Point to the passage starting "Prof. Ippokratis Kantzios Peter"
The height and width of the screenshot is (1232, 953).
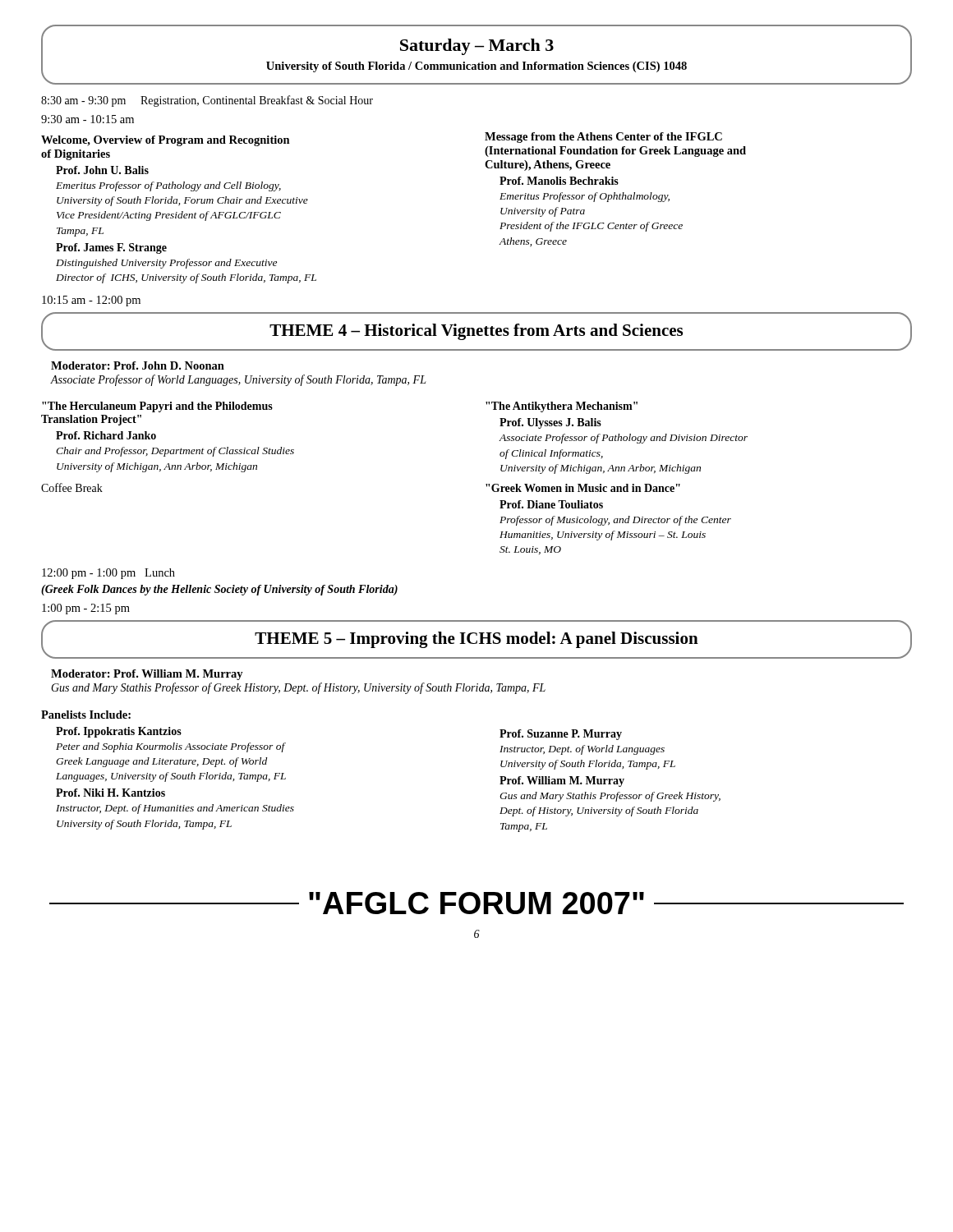point(259,754)
